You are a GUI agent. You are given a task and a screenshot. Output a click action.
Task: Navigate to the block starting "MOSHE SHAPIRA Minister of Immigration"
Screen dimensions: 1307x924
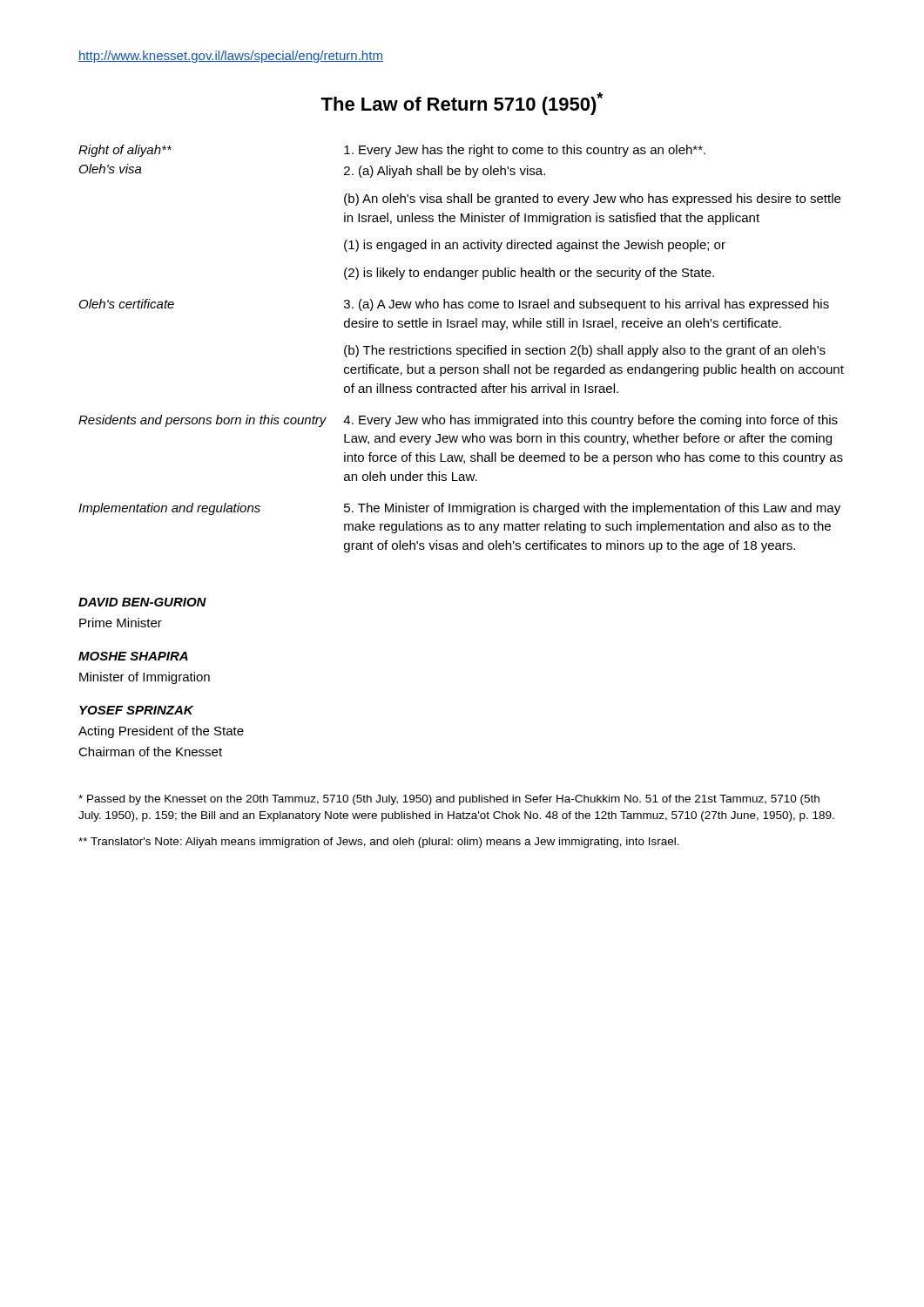pyautogui.click(x=133, y=656)
